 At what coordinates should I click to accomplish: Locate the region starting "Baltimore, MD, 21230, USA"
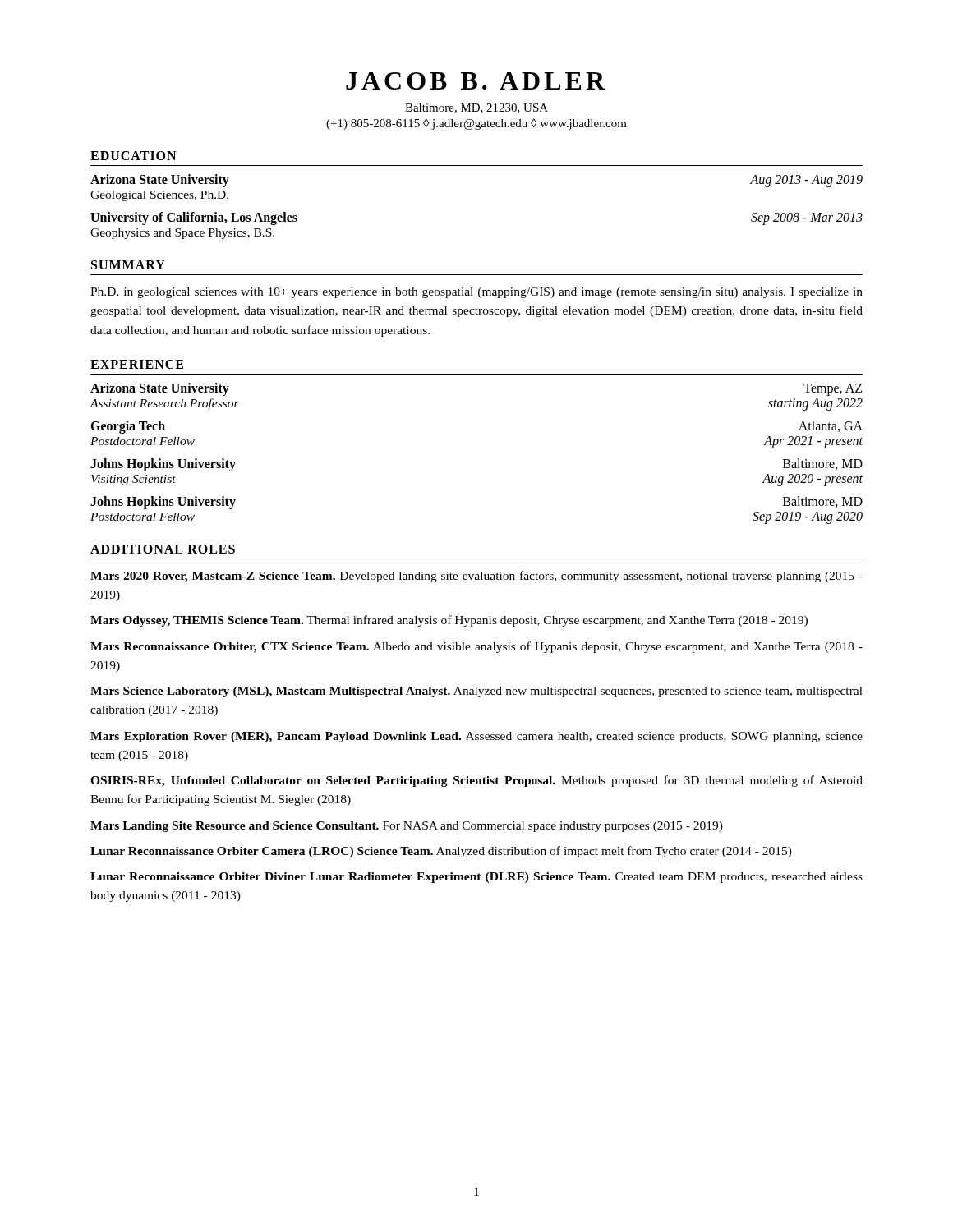point(476,108)
